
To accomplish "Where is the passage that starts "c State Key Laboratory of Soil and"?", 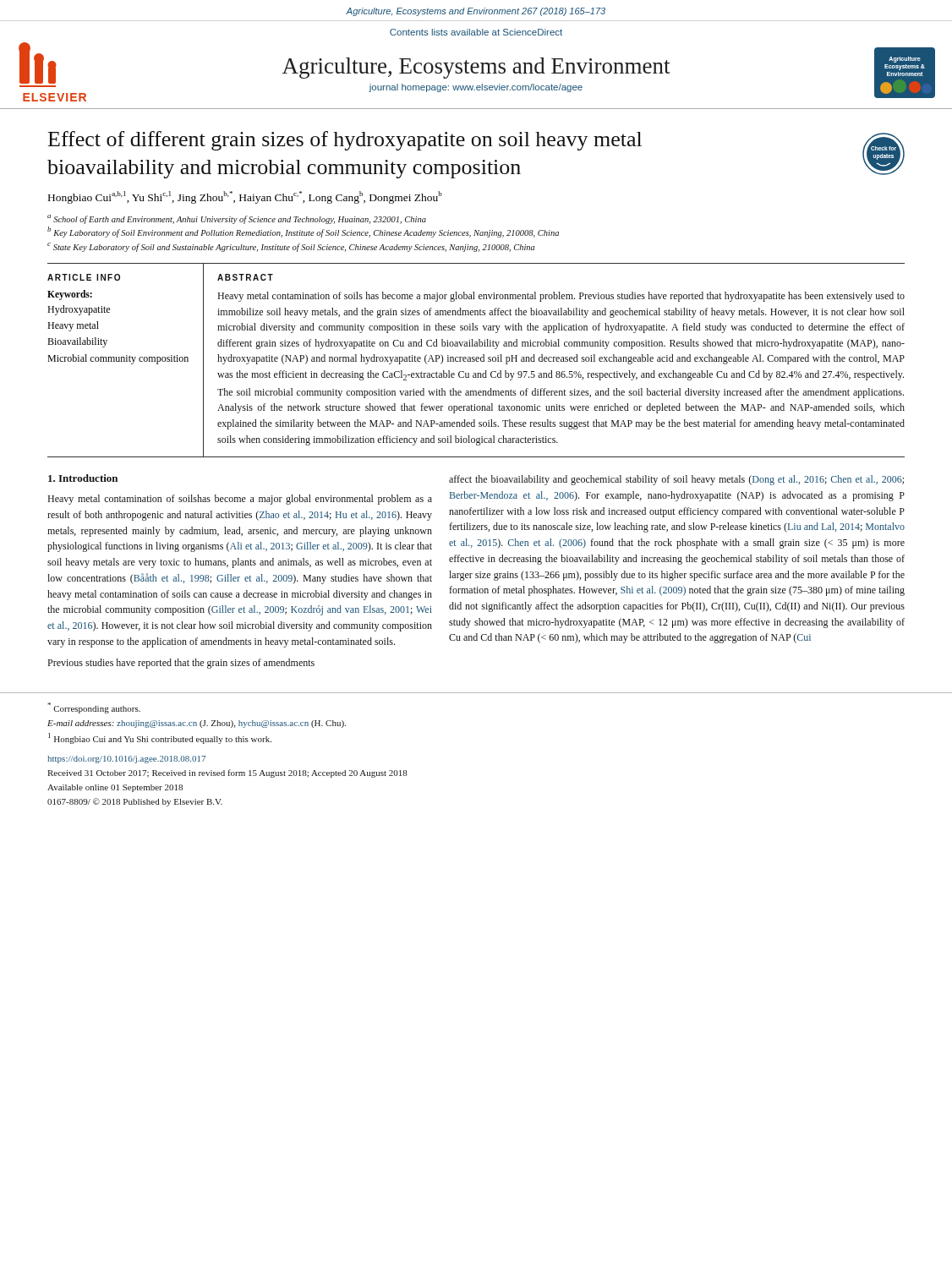I will [x=291, y=245].
